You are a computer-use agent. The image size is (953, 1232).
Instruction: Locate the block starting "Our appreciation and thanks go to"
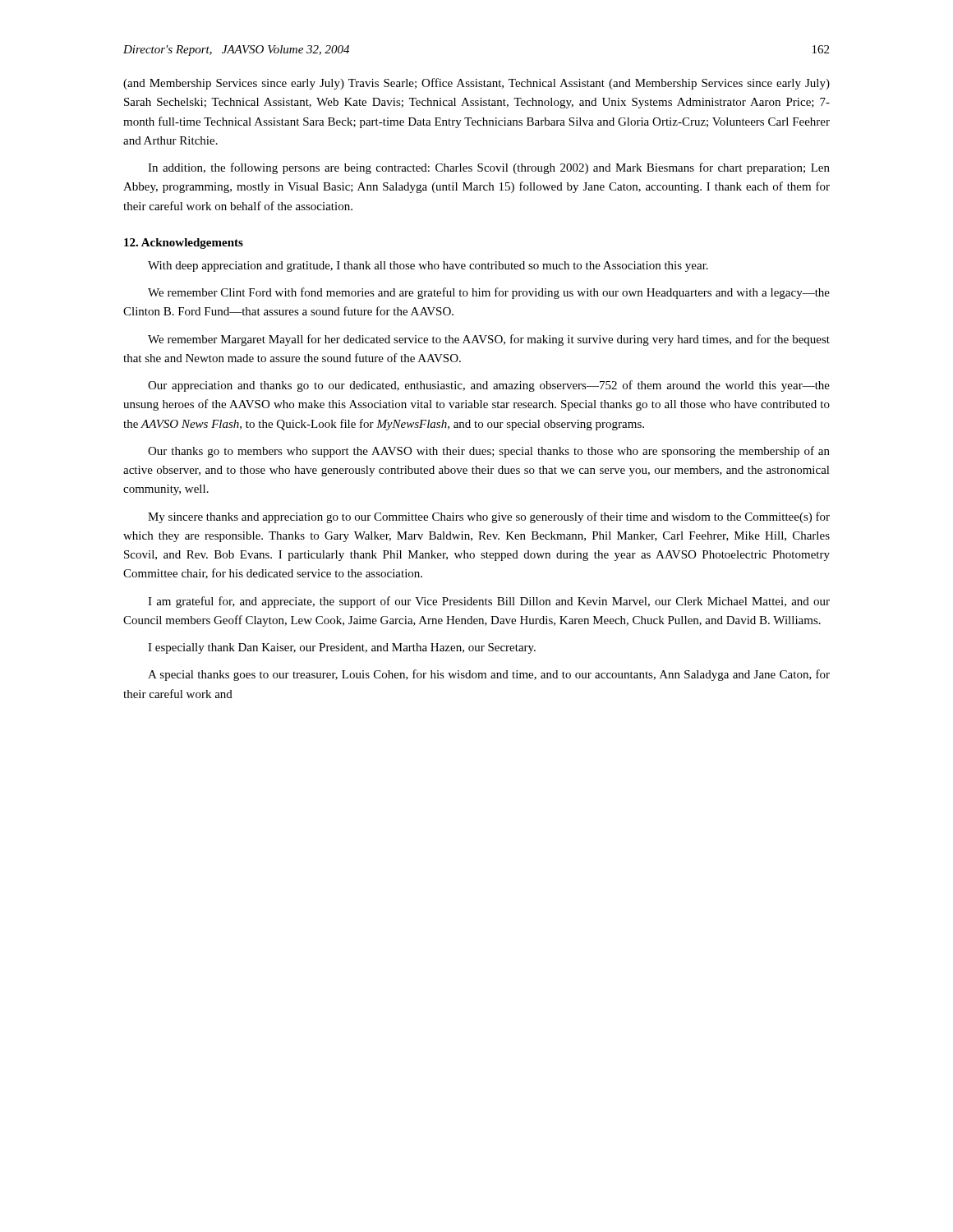pyautogui.click(x=476, y=405)
